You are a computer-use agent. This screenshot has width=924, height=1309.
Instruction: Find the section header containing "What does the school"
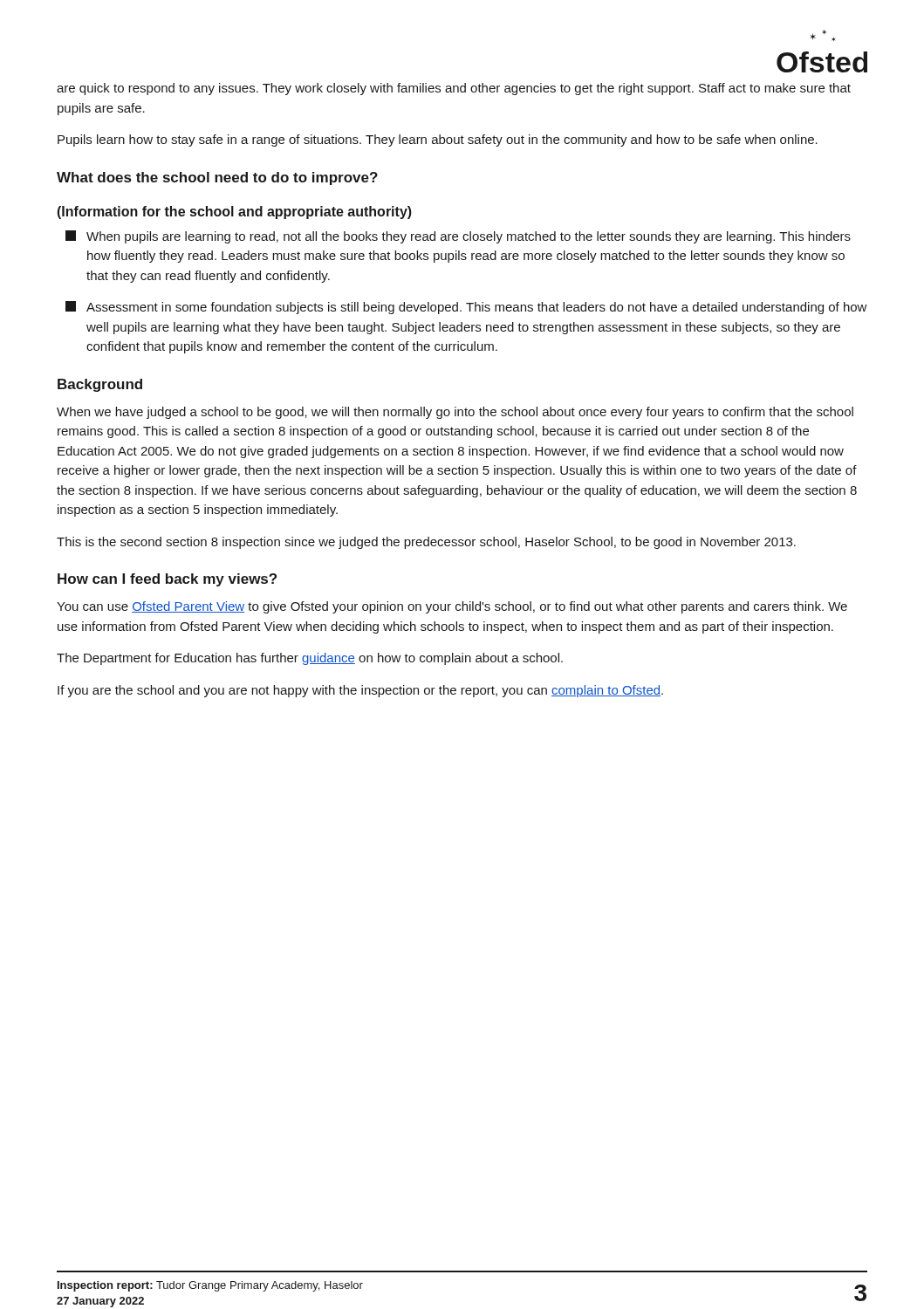coord(217,177)
